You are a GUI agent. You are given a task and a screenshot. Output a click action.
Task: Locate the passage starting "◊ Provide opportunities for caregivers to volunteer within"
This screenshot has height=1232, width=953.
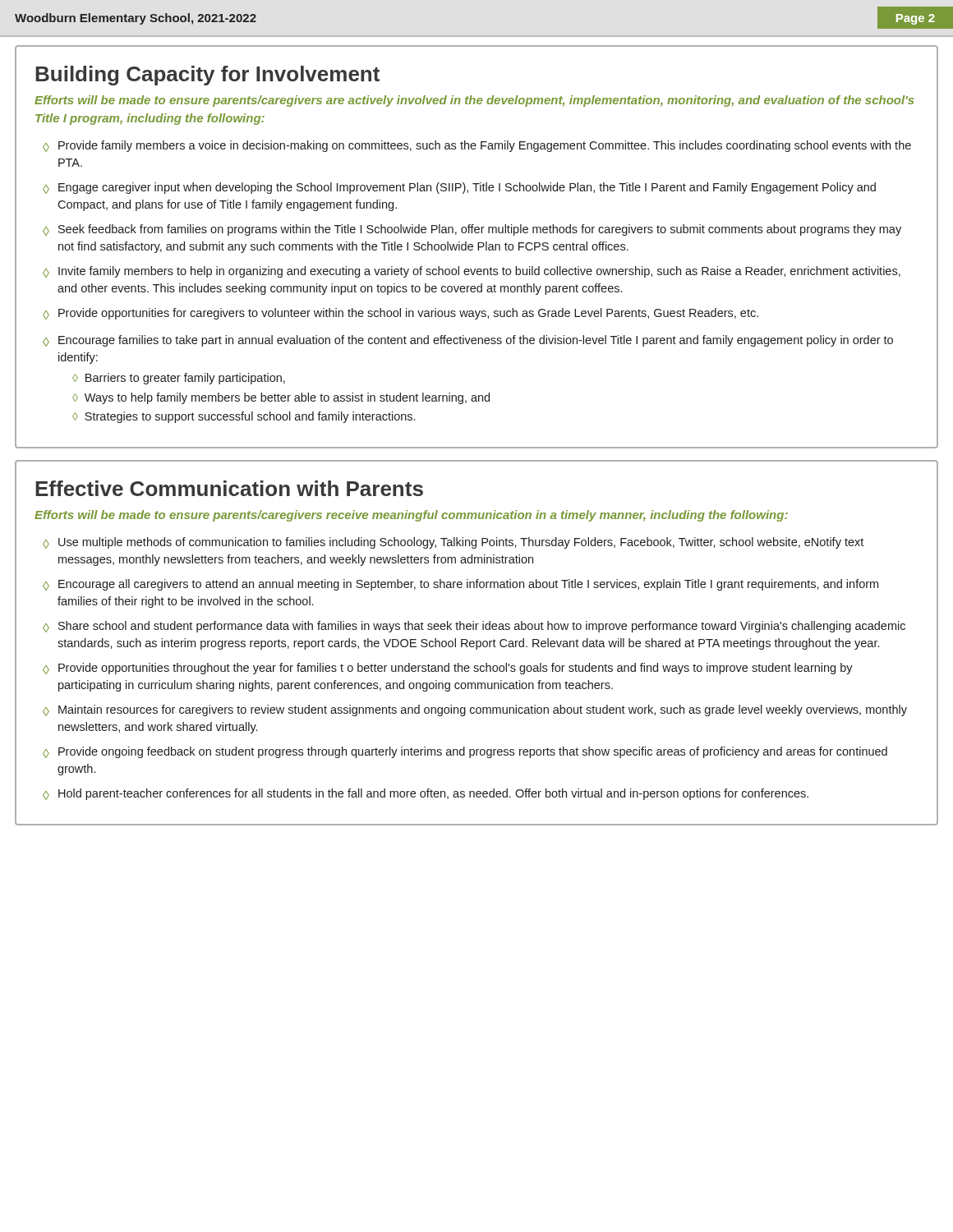481,314
